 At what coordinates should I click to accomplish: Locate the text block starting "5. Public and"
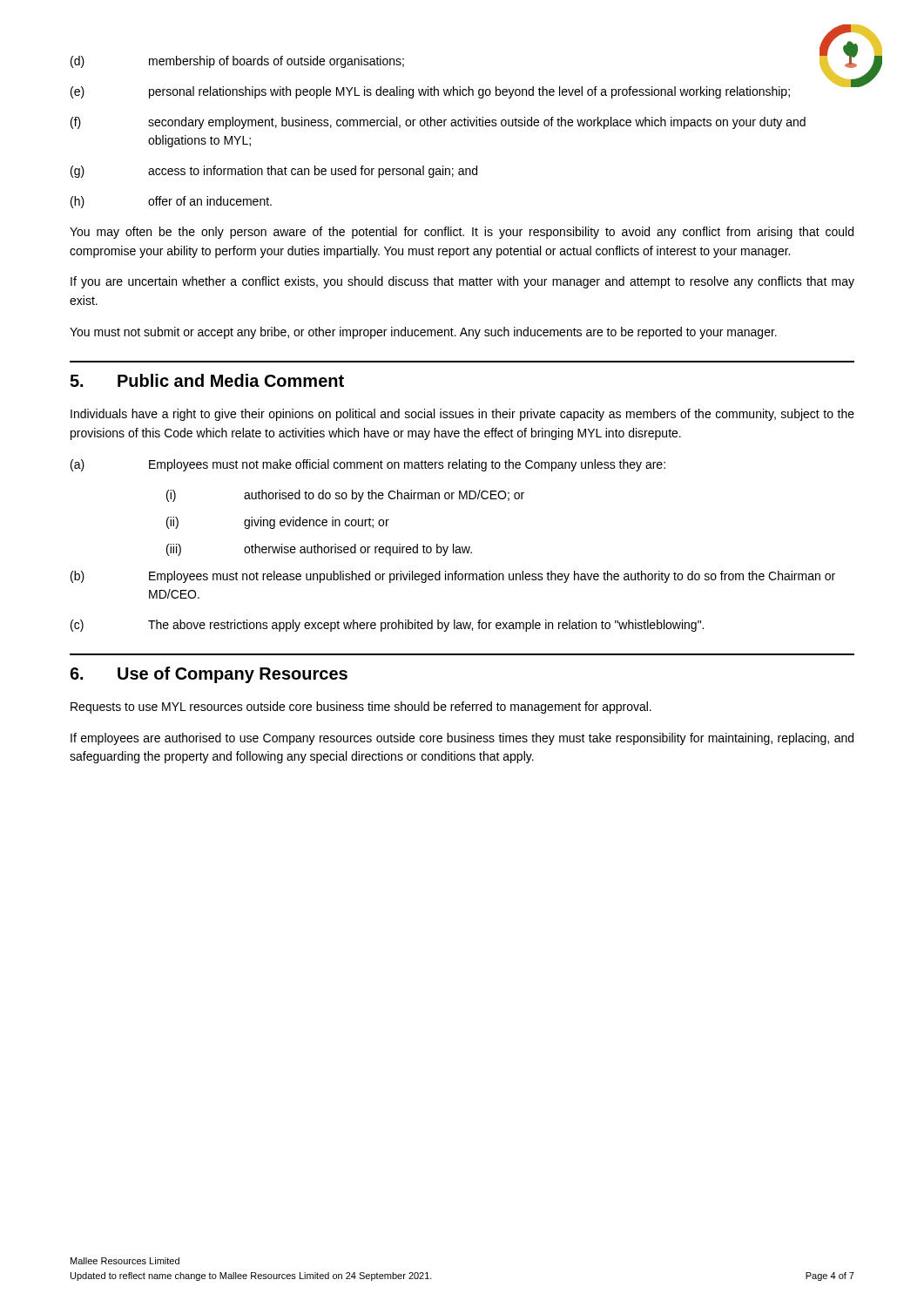(x=207, y=382)
